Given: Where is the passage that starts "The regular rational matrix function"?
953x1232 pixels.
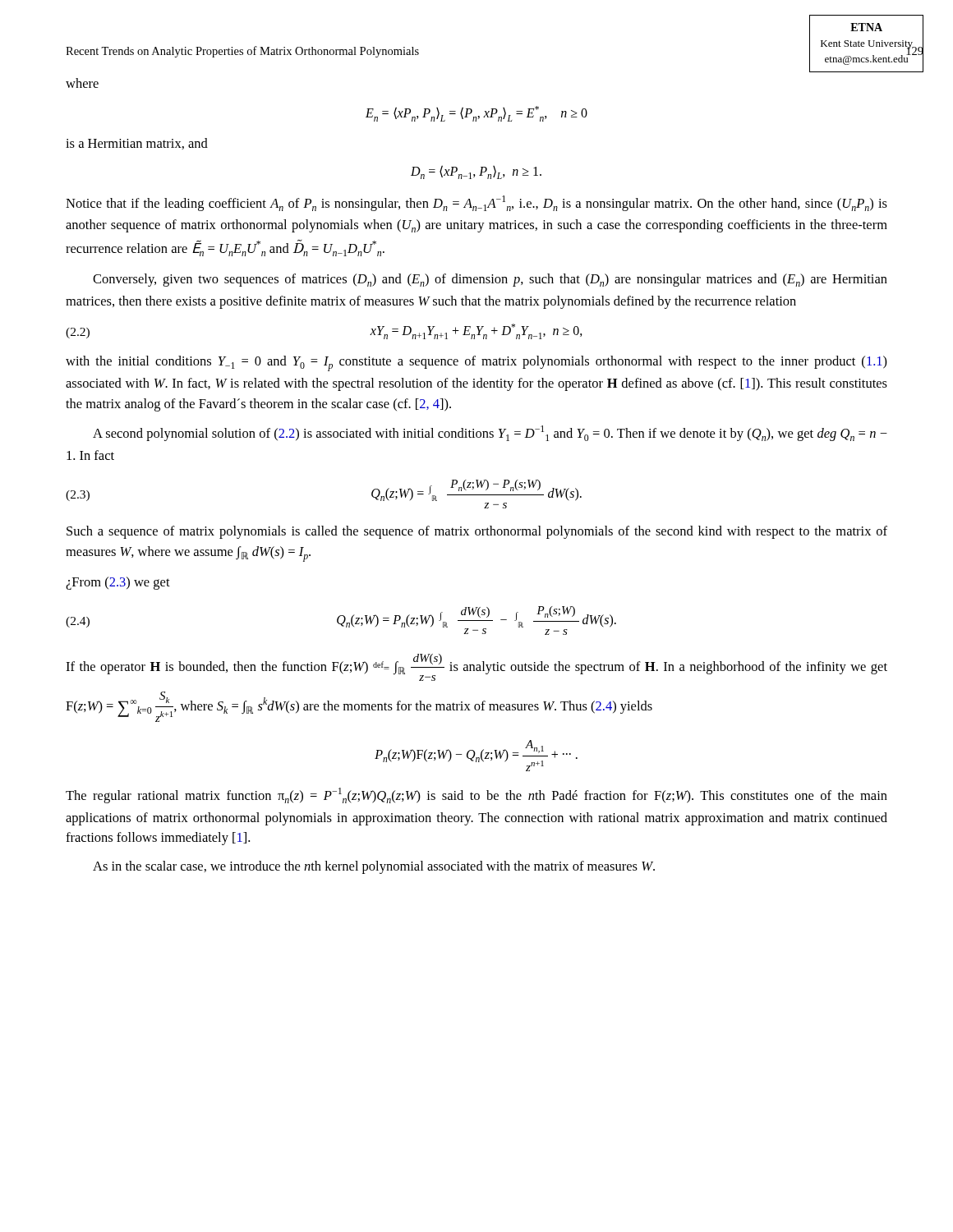Looking at the screenshot, I should (x=476, y=815).
